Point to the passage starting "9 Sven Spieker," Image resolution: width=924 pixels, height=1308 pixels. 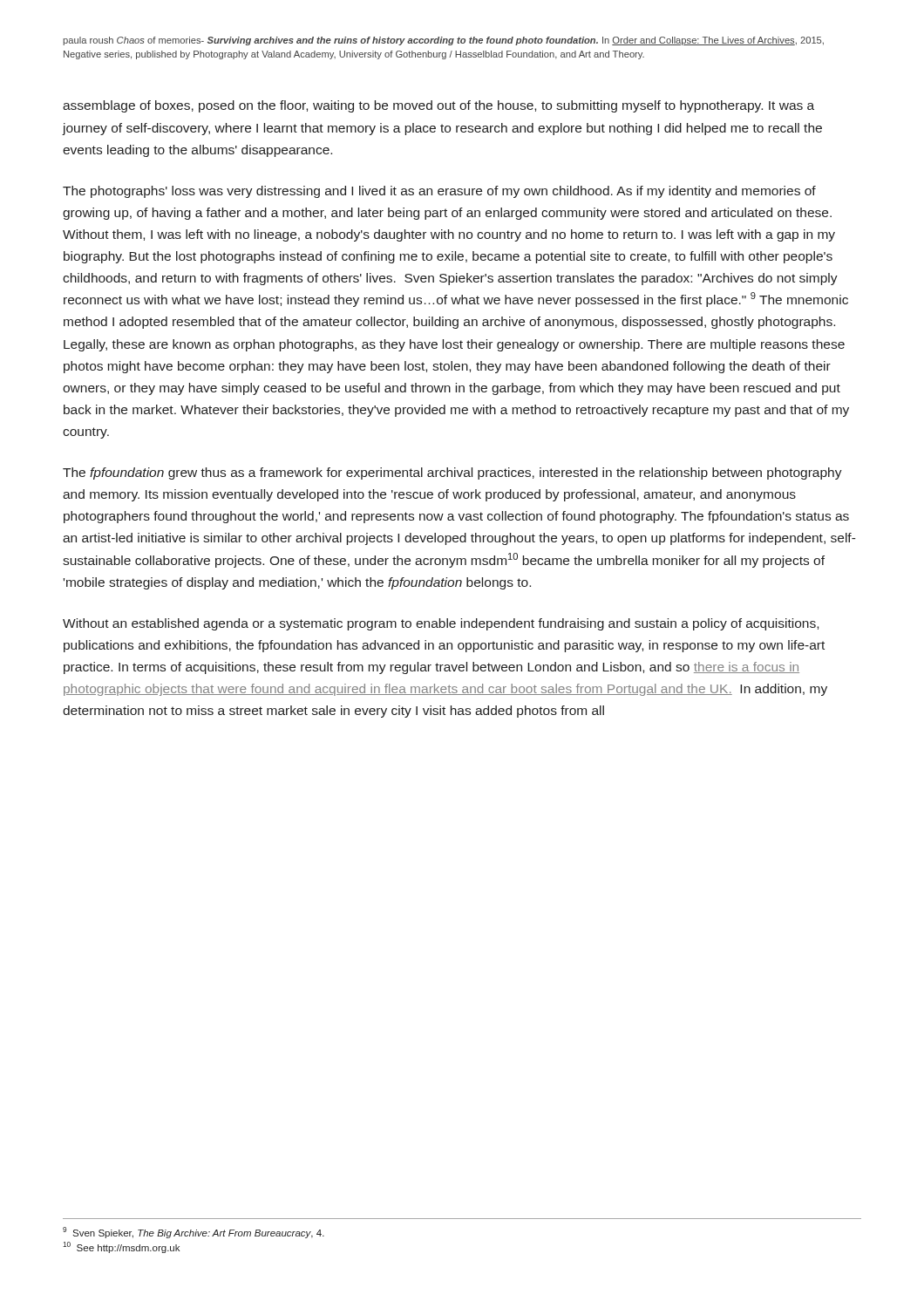pos(194,1232)
